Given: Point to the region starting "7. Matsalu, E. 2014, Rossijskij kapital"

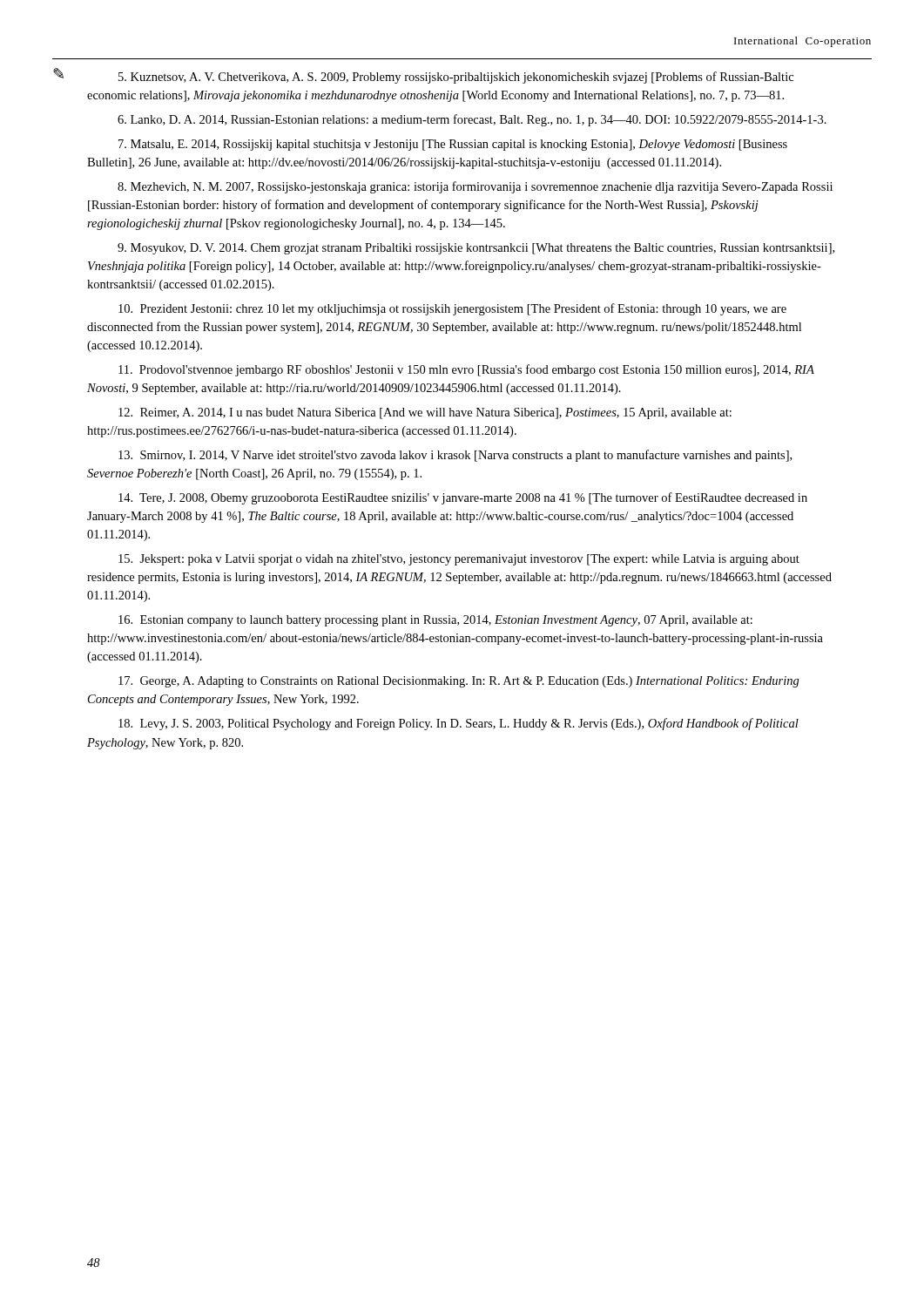Looking at the screenshot, I should [437, 153].
